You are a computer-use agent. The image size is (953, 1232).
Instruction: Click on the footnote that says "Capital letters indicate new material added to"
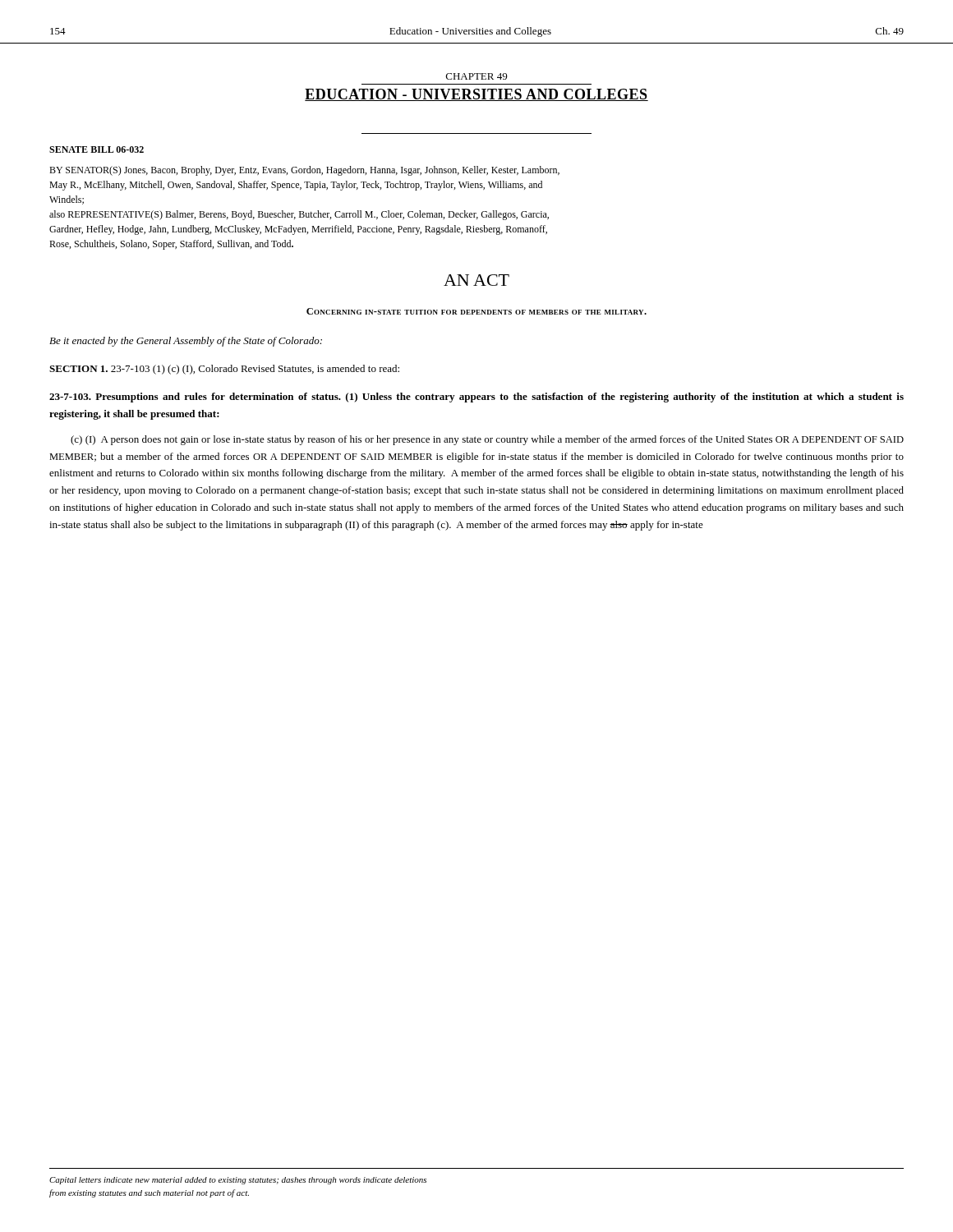238,1181
